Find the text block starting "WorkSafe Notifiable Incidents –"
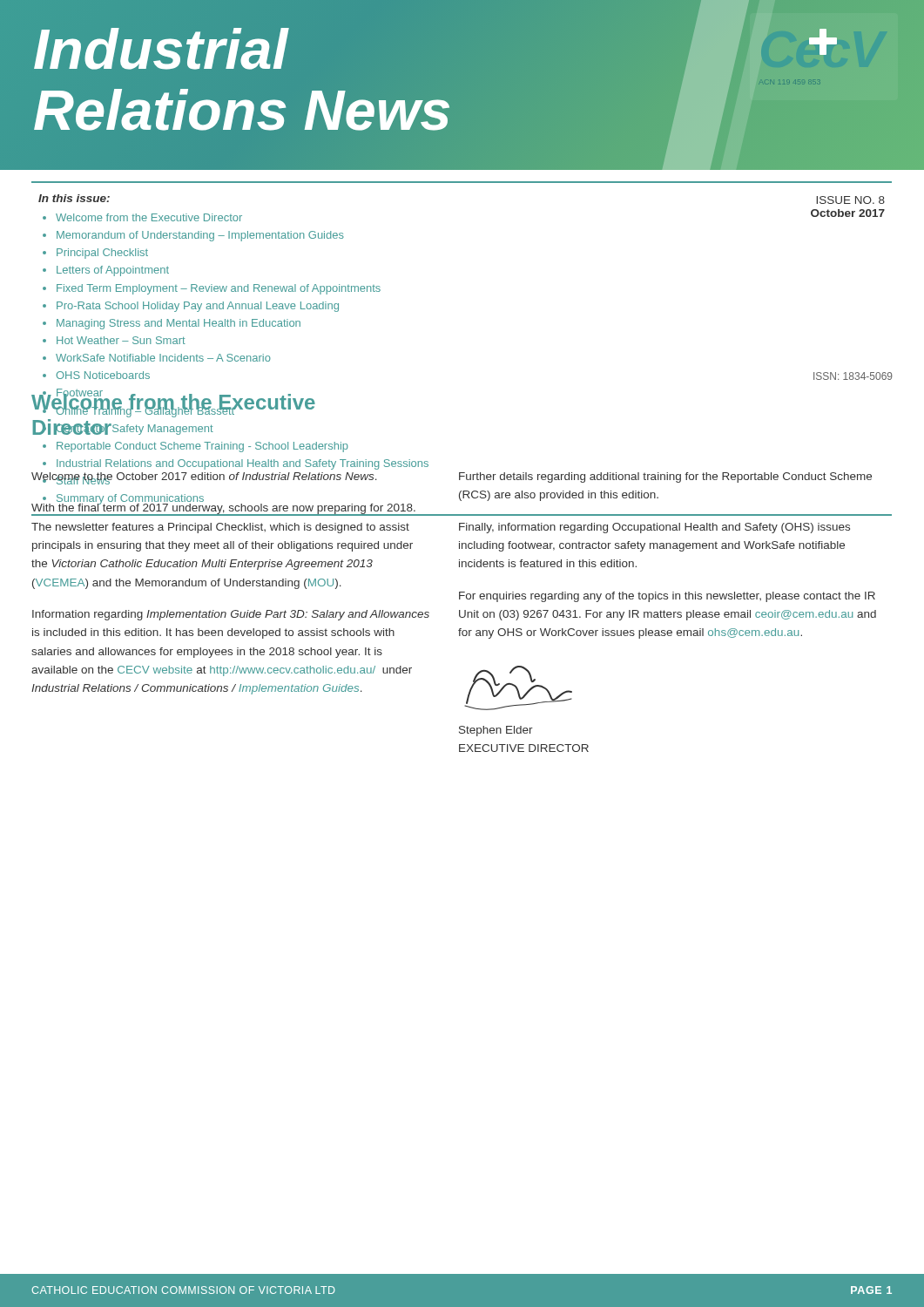 click(163, 358)
